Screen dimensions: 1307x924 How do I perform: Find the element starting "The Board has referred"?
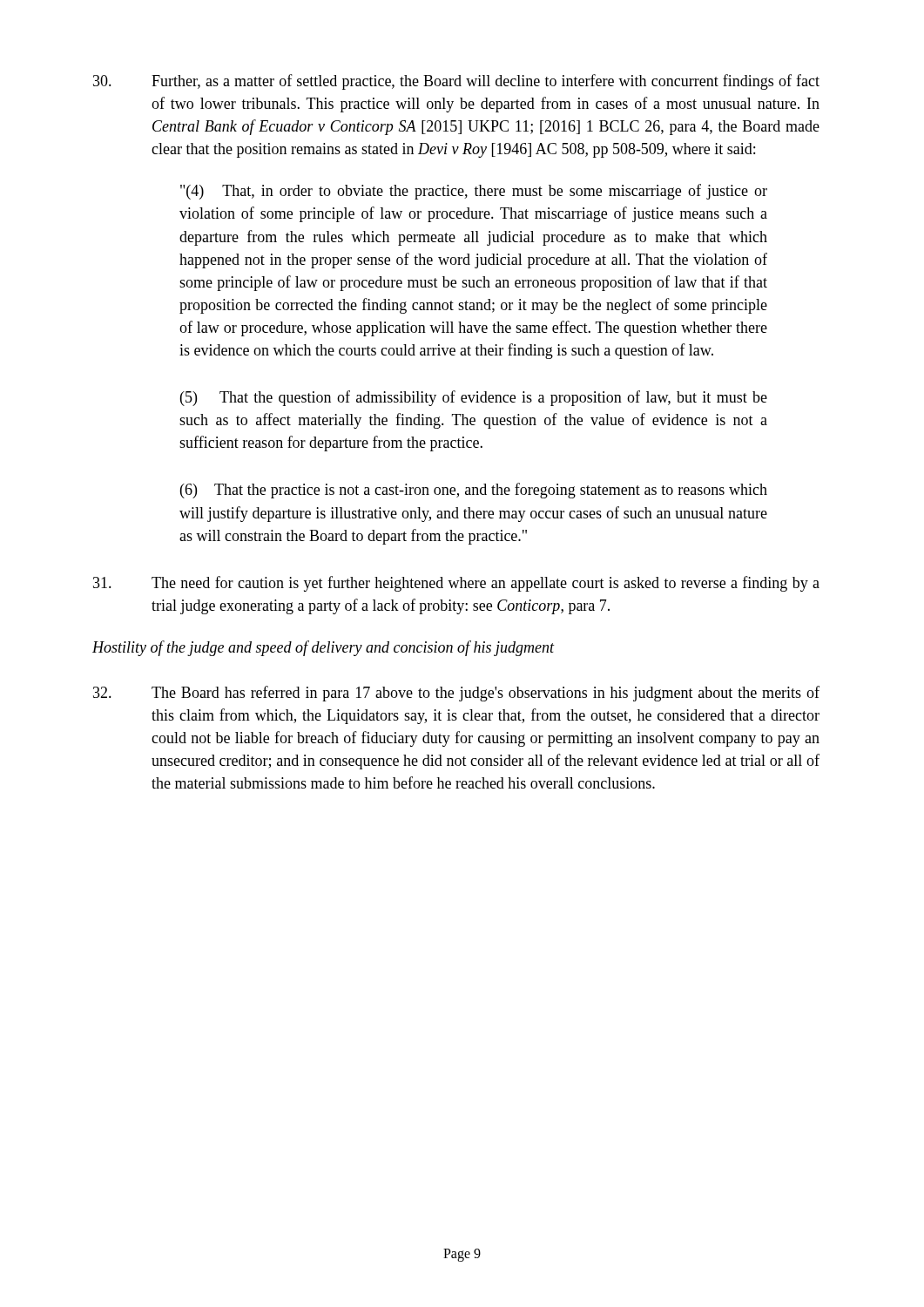[x=456, y=738]
